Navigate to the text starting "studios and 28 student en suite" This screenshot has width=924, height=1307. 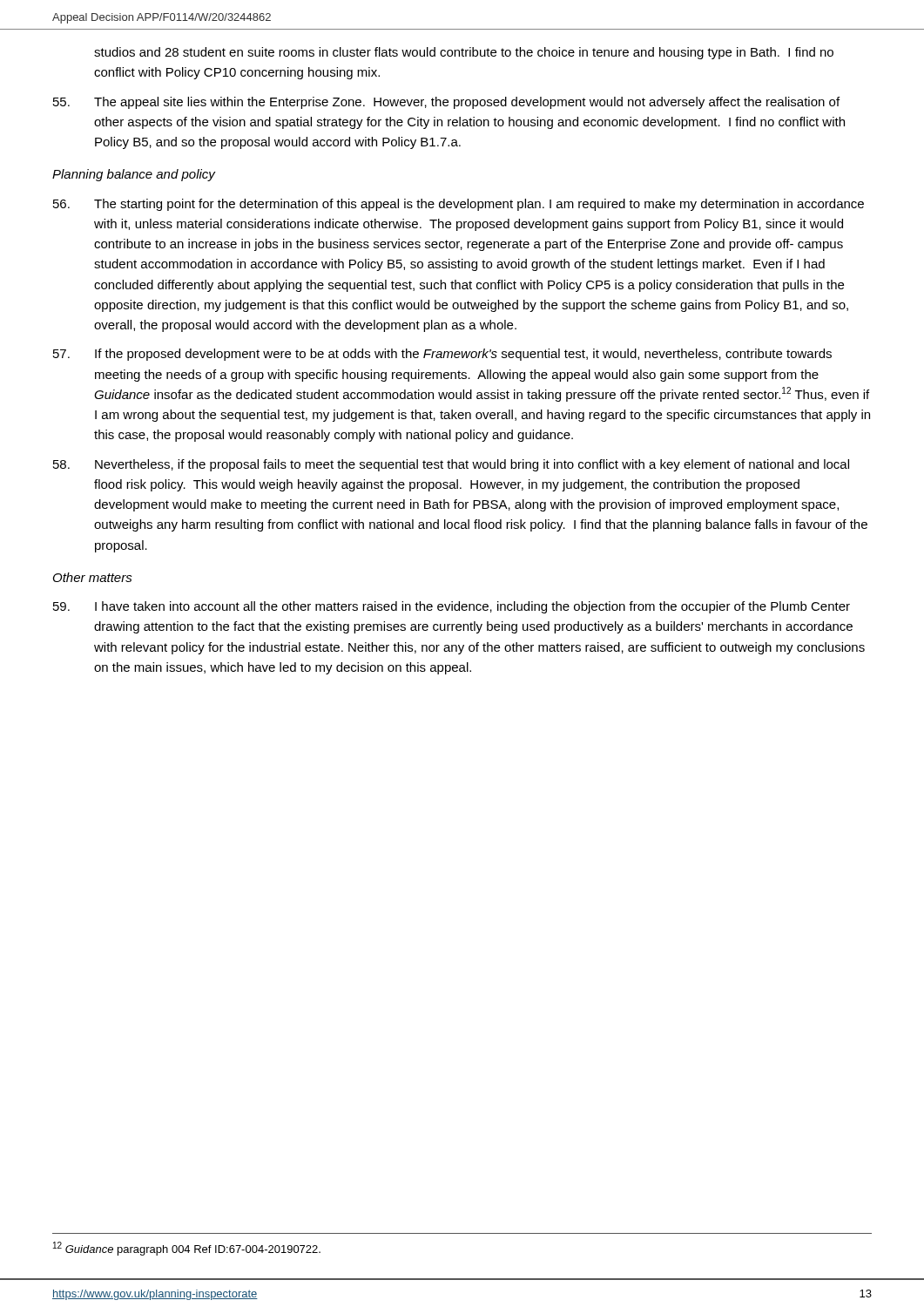pos(464,62)
